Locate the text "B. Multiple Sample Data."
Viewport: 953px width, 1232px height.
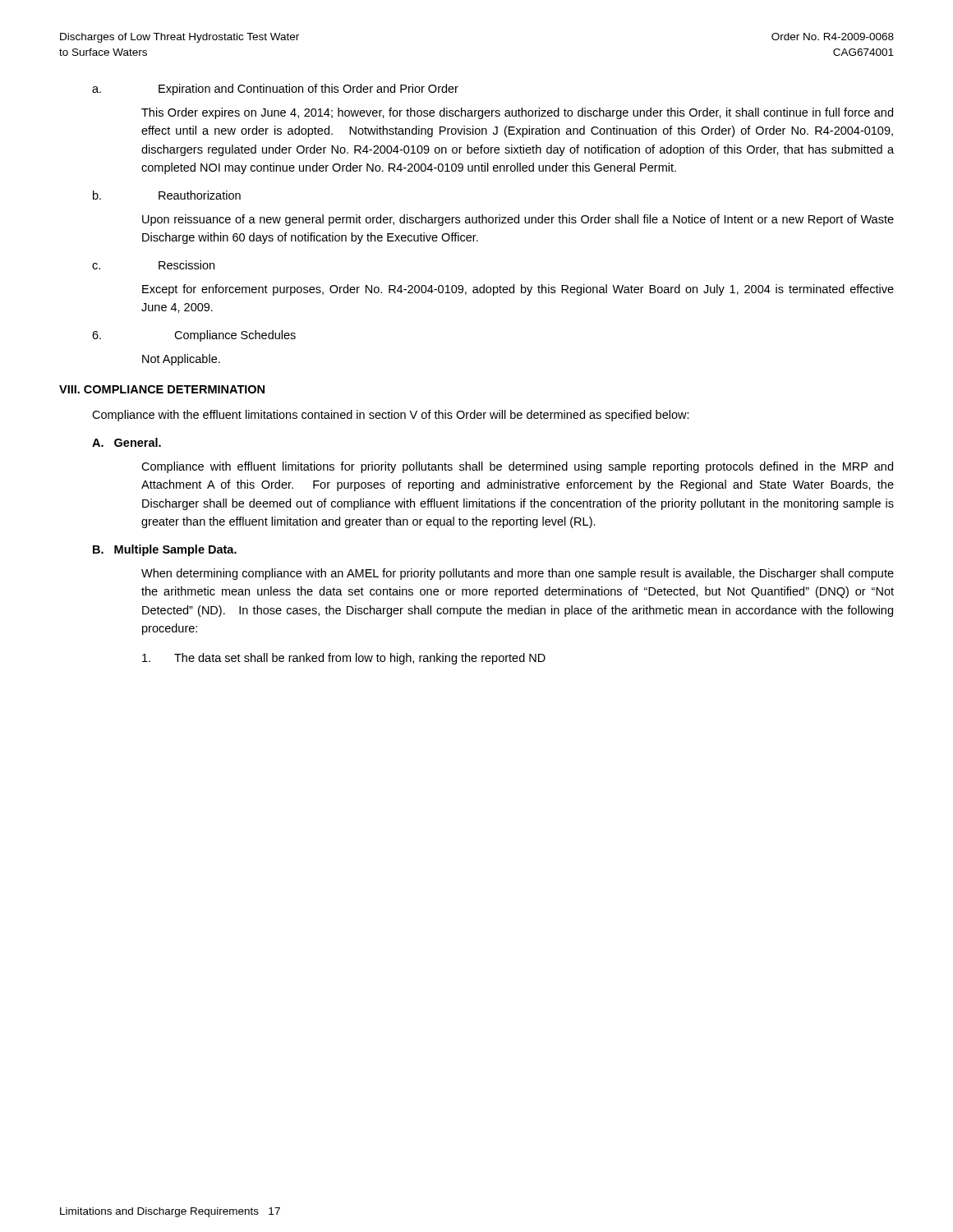(x=165, y=549)
